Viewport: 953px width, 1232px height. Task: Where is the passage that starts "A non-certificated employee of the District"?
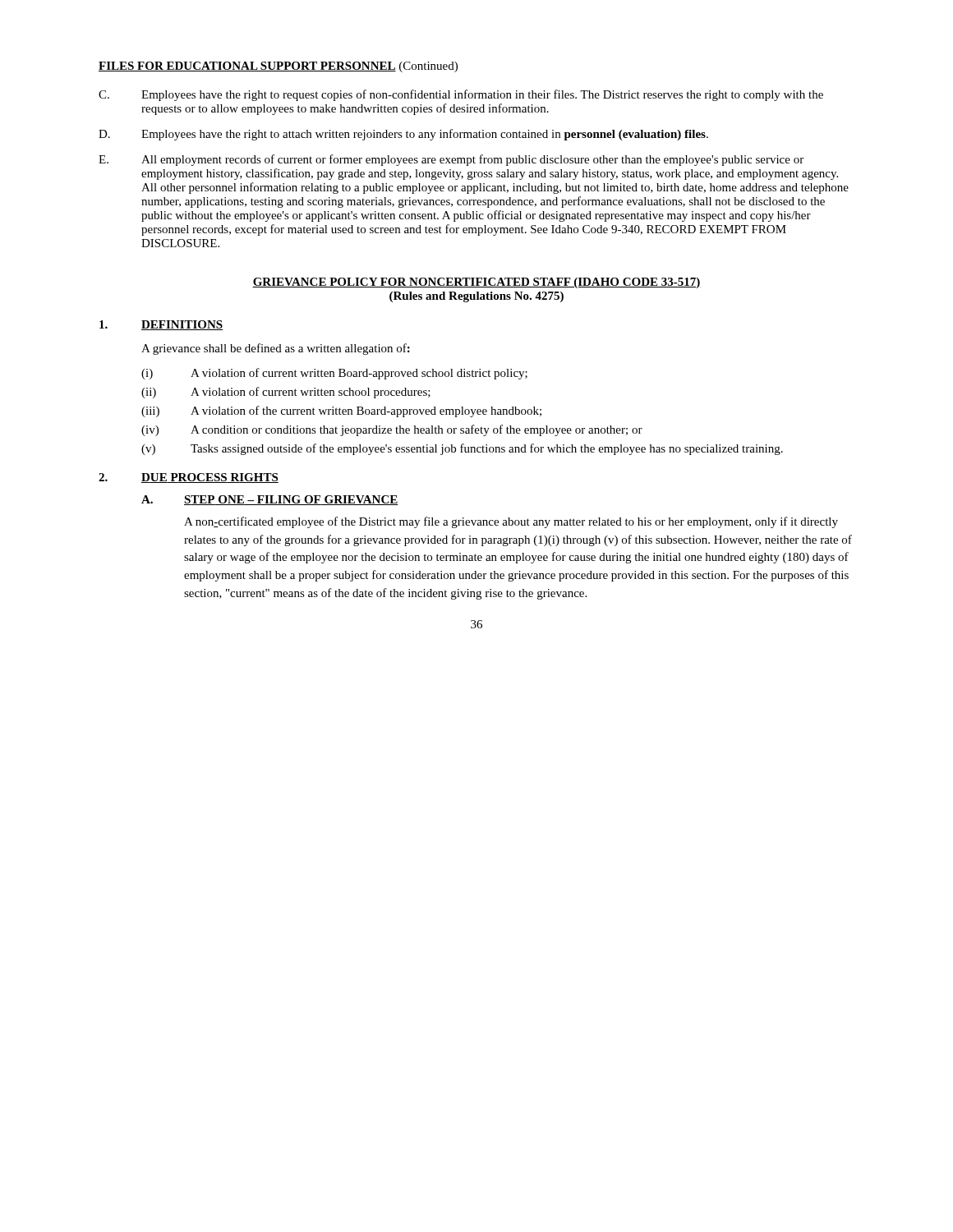(x=518, y=557)
